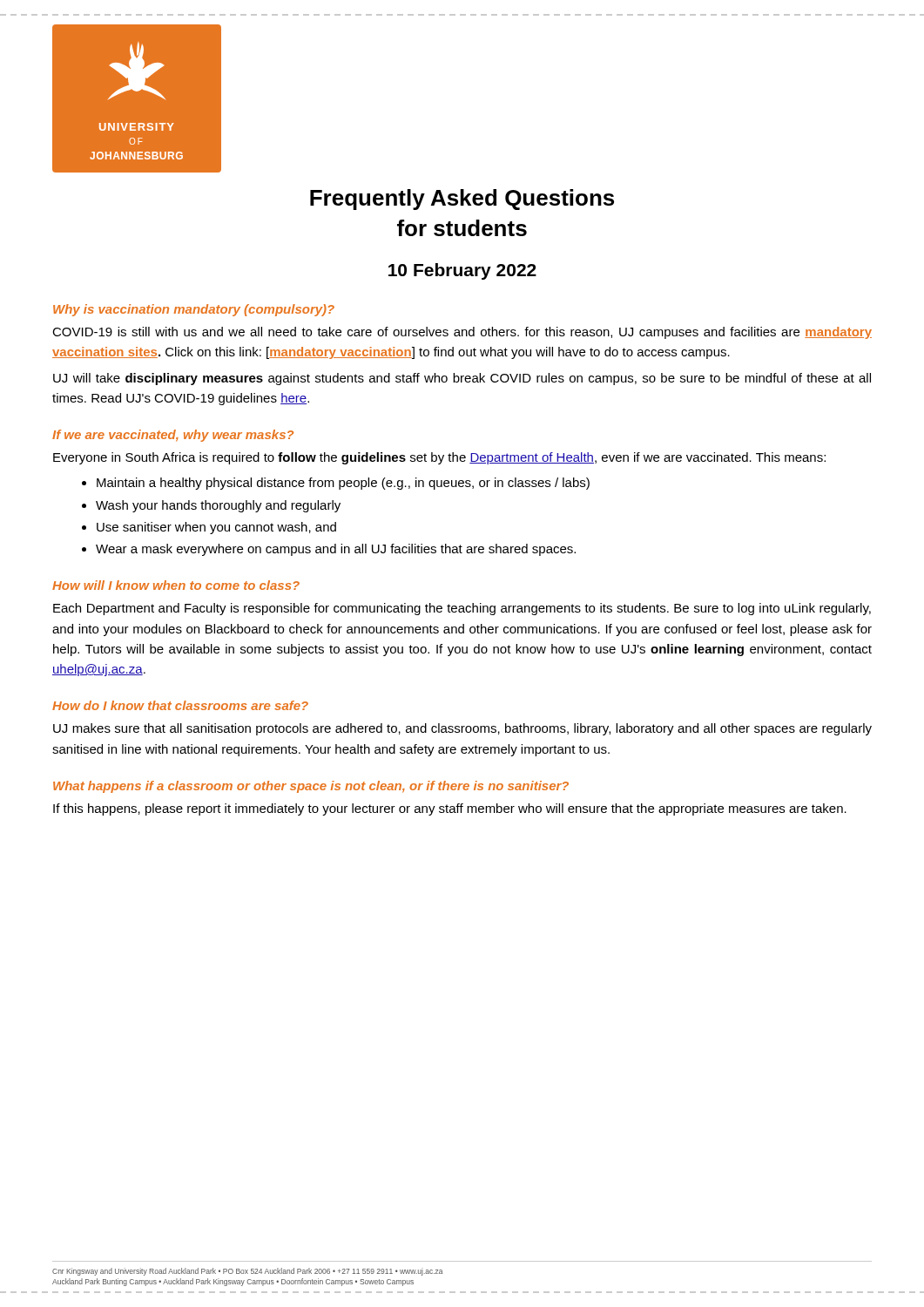Click on the region starting "Why is vaccination mandatory (compulsory)?"

(193, 309)
